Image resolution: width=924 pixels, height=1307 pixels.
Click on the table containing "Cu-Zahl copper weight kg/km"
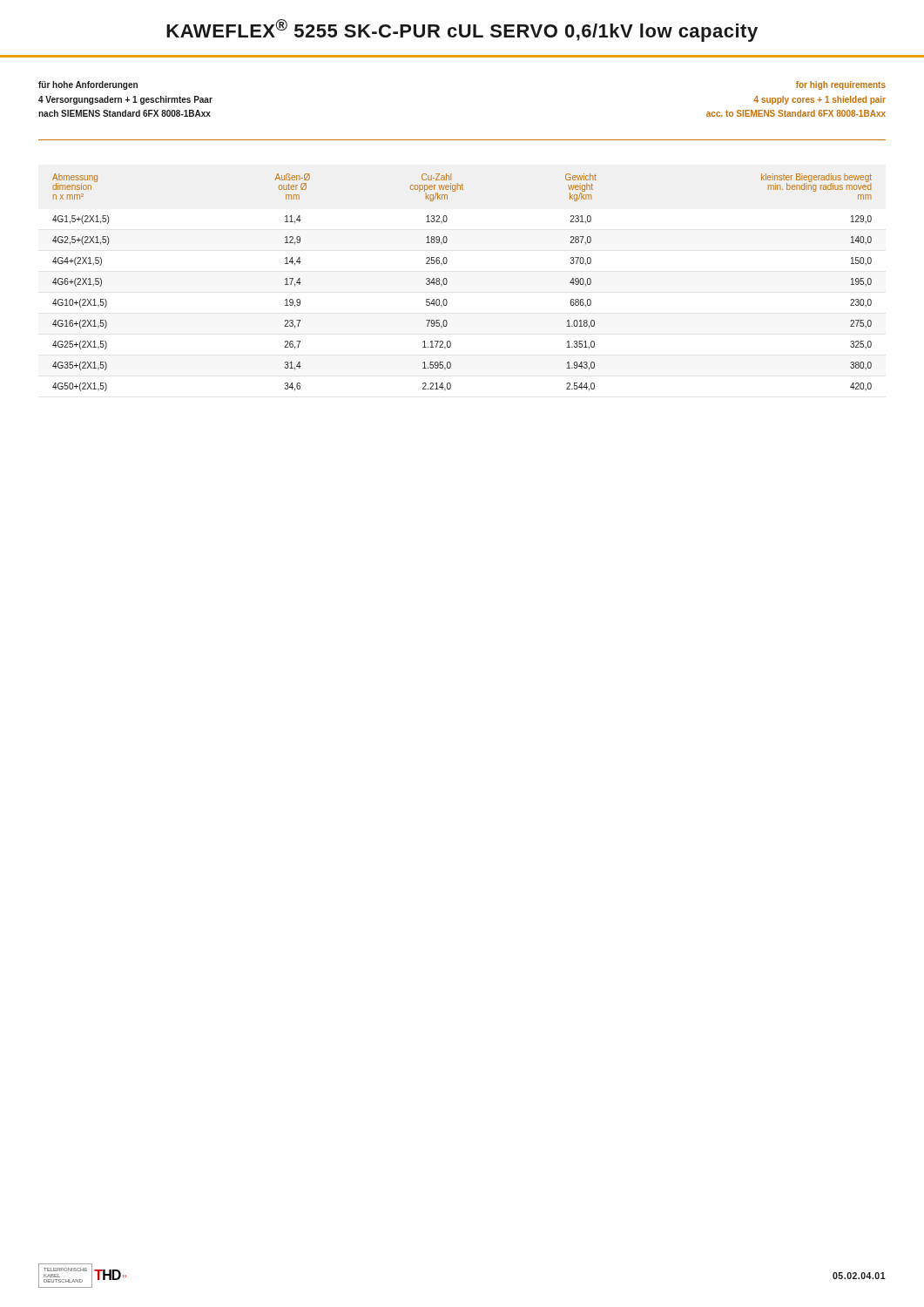coord(462,281)
